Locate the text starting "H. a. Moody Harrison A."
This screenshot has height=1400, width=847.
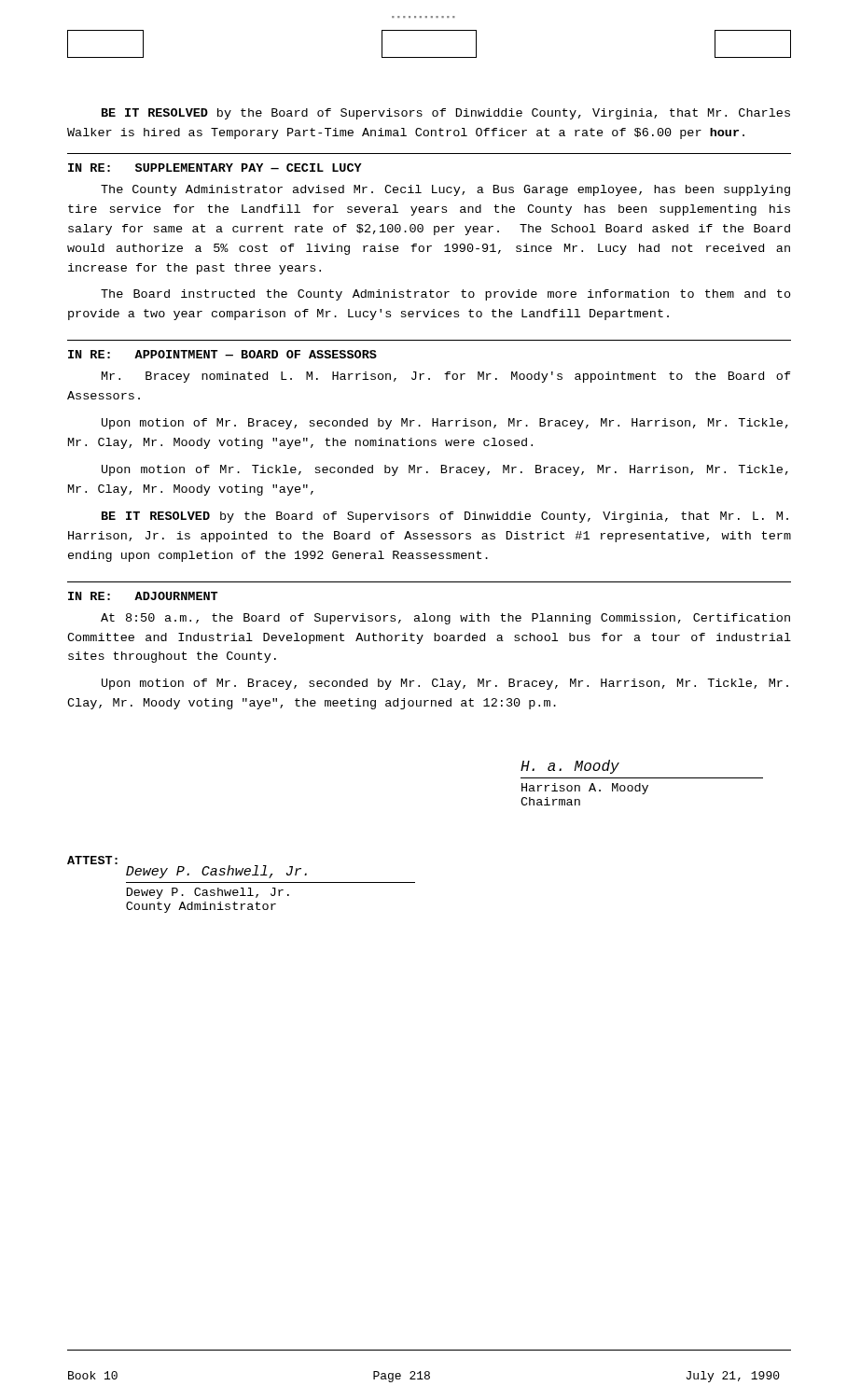coord(642,776)
